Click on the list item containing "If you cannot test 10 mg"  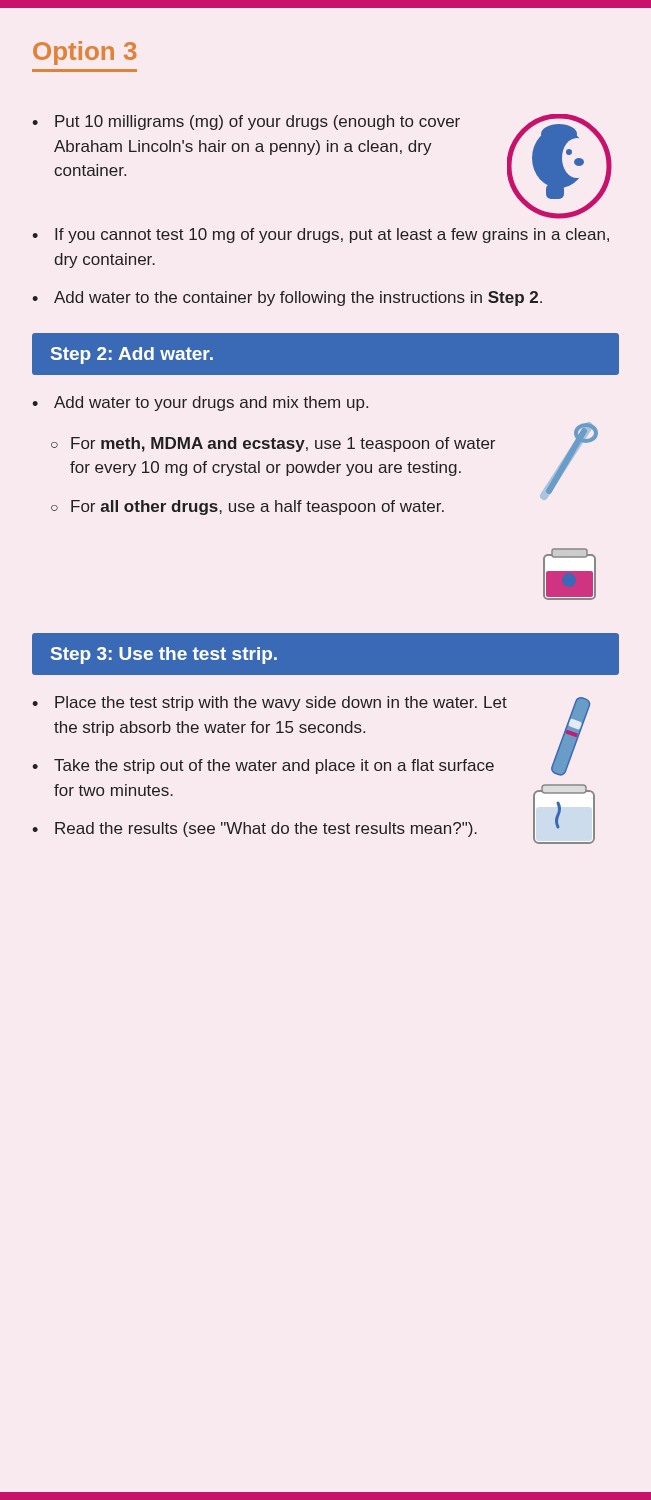[x=332, y=247]
